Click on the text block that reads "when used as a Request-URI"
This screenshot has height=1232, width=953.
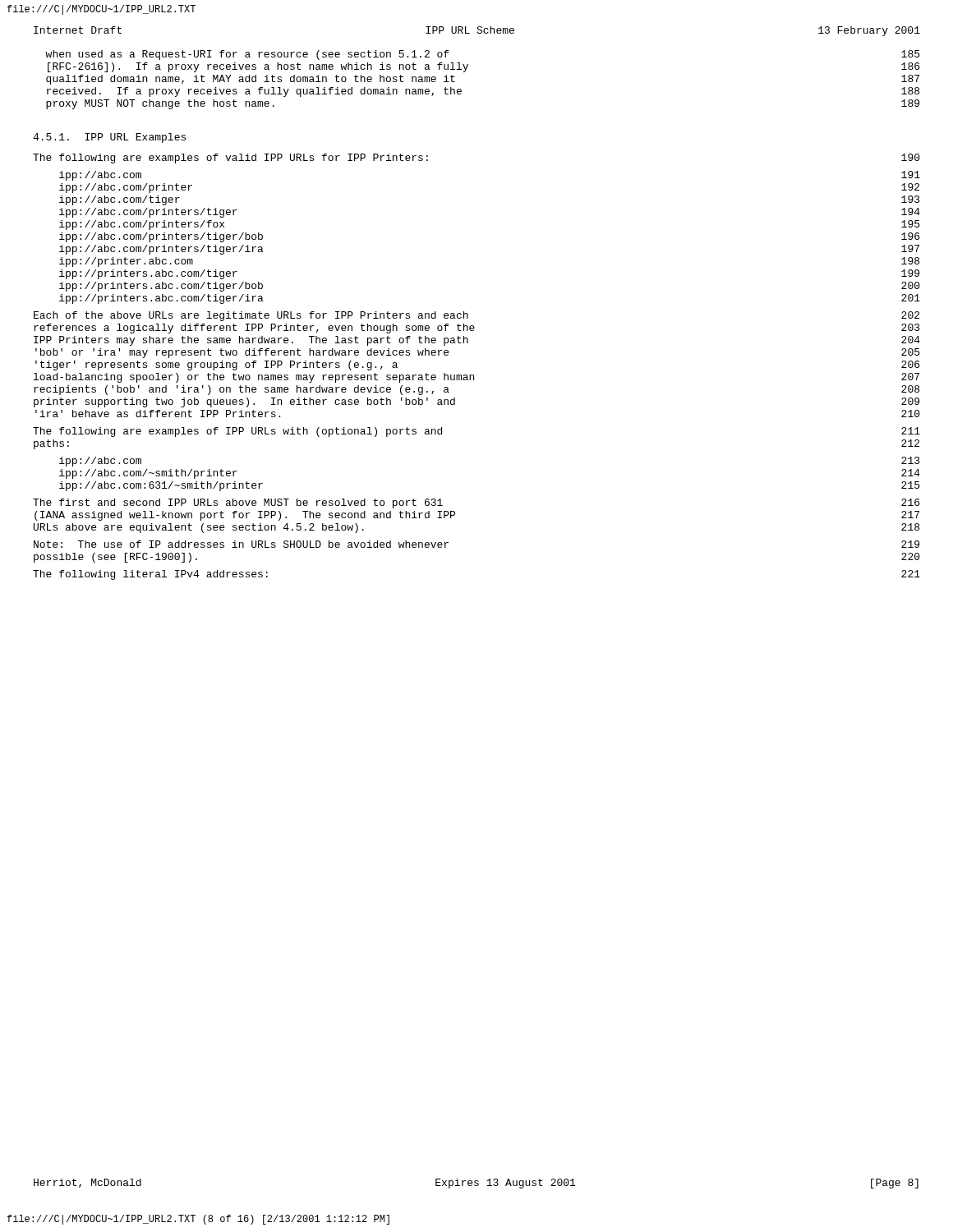pyautogui.click(x=248, y=55)
